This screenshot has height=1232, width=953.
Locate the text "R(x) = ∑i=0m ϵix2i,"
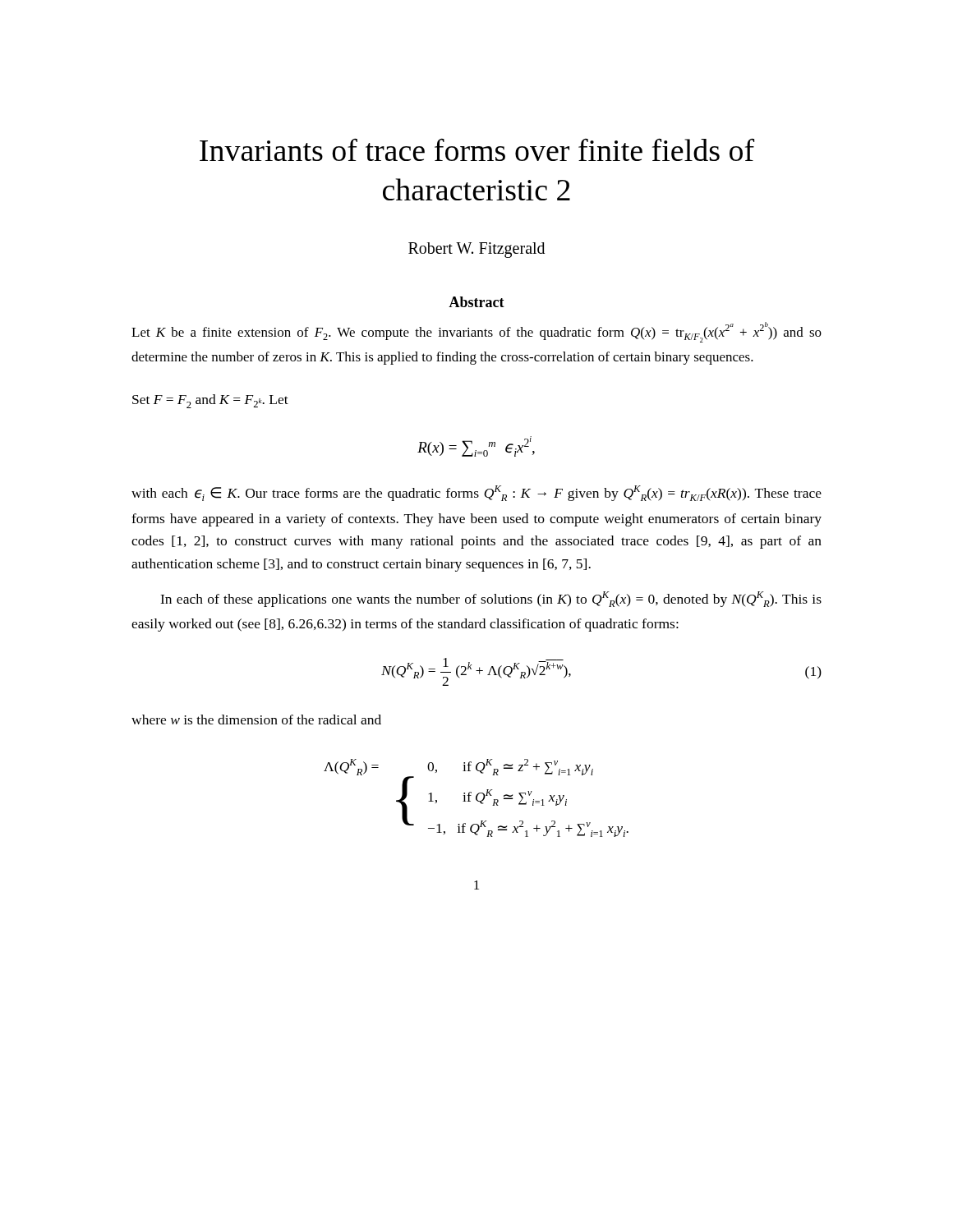click(476, 447)
